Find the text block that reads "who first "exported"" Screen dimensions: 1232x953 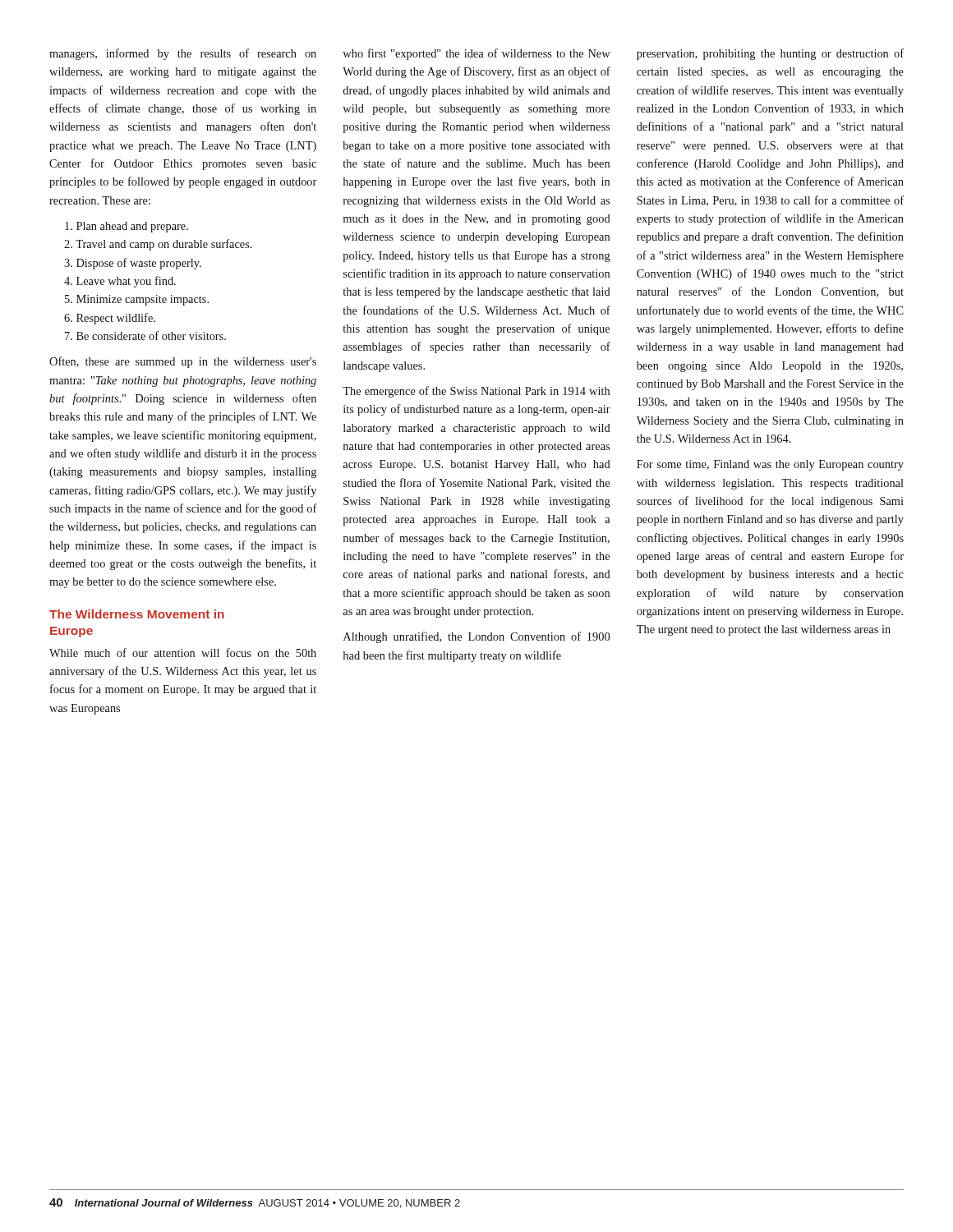(476, 354)
